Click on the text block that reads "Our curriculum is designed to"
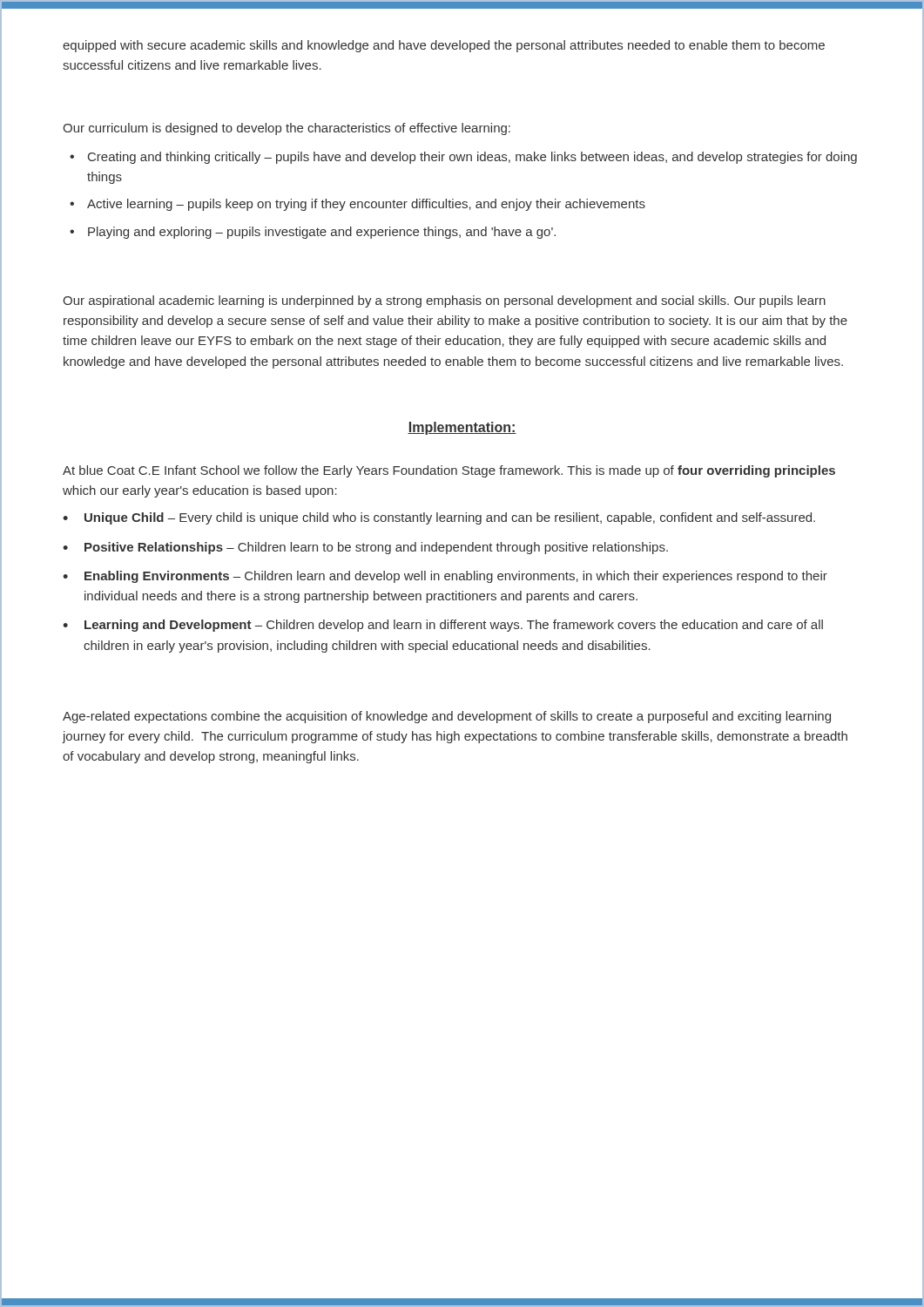This screenshot has width=924, height=1307. (x=287, y=127)
